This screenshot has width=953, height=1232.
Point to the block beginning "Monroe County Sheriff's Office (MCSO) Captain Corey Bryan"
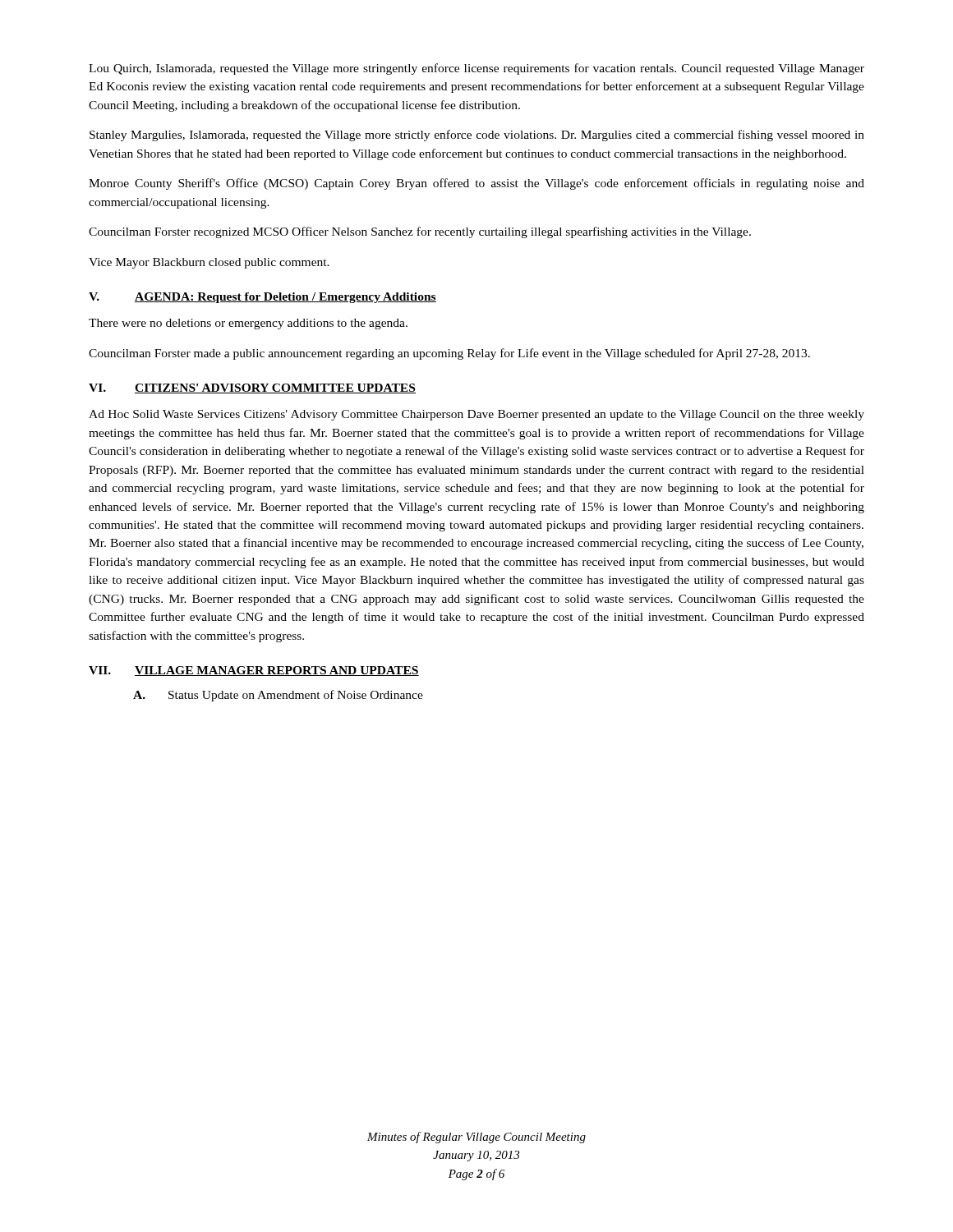476,193
